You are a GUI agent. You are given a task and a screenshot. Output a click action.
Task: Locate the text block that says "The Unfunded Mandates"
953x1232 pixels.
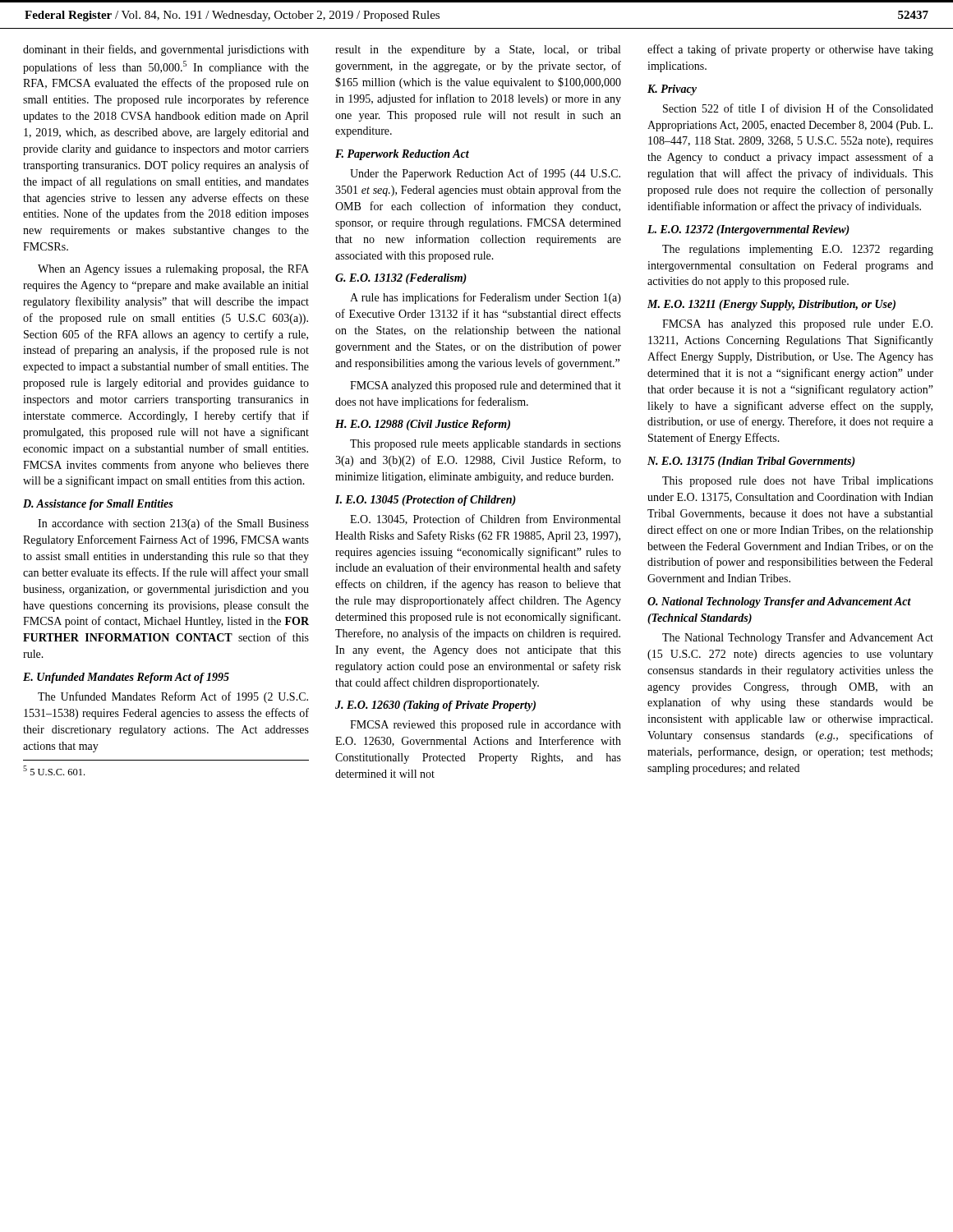coord(166,722)
